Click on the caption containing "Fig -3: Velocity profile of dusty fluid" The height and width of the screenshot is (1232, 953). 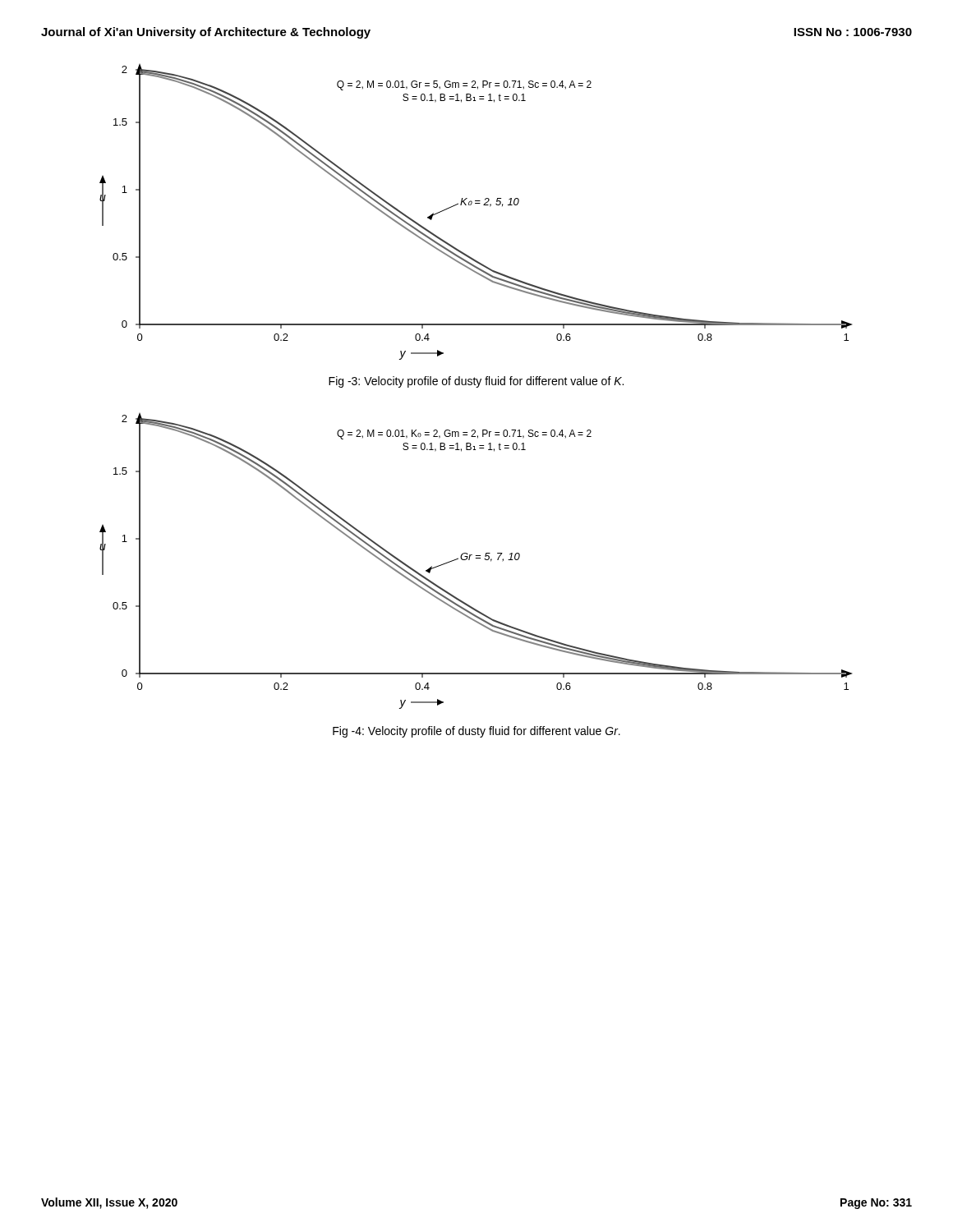pyautogui.click(x=476, y=381)
